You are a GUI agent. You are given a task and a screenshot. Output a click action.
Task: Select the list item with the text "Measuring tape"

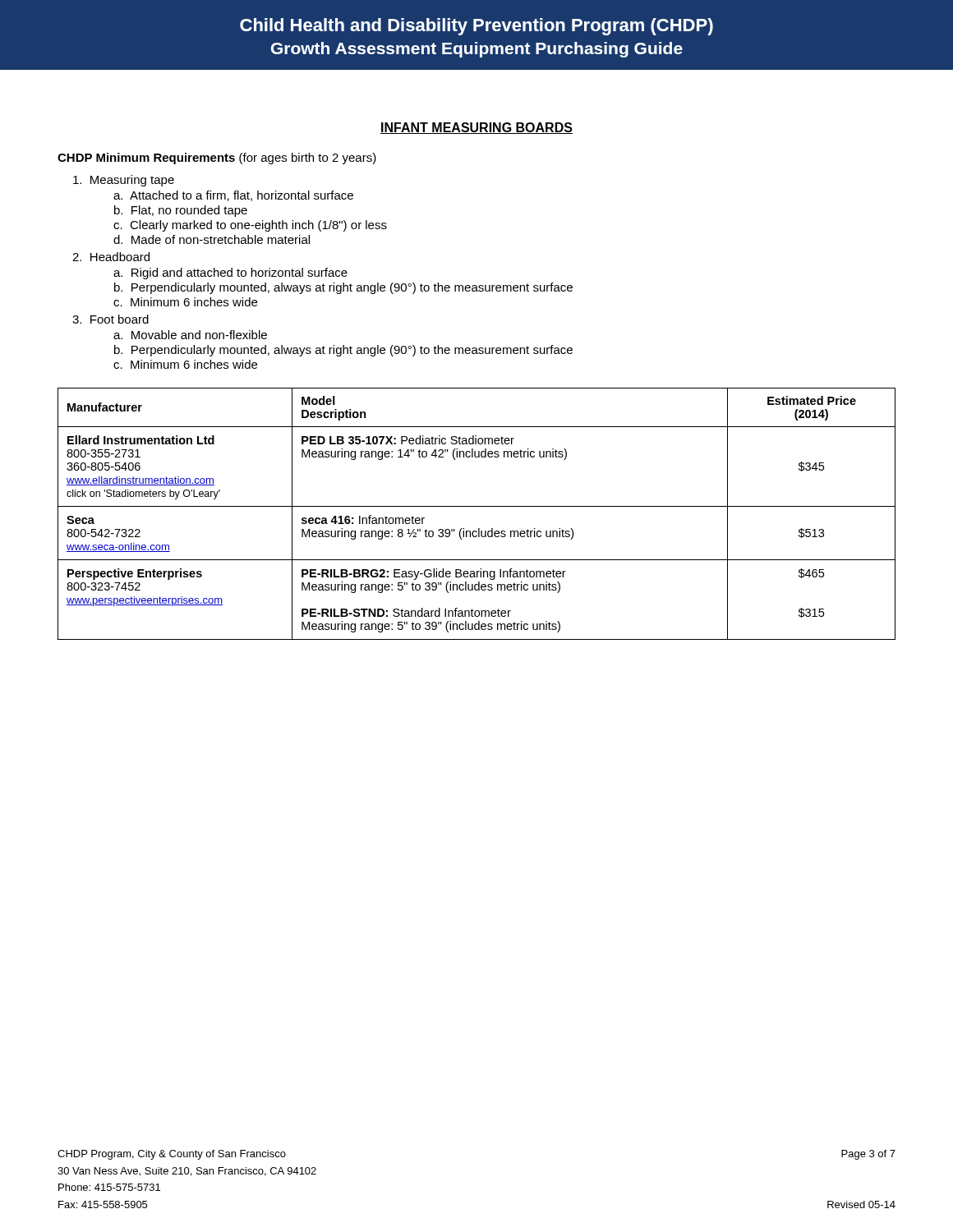pos(123,179)
